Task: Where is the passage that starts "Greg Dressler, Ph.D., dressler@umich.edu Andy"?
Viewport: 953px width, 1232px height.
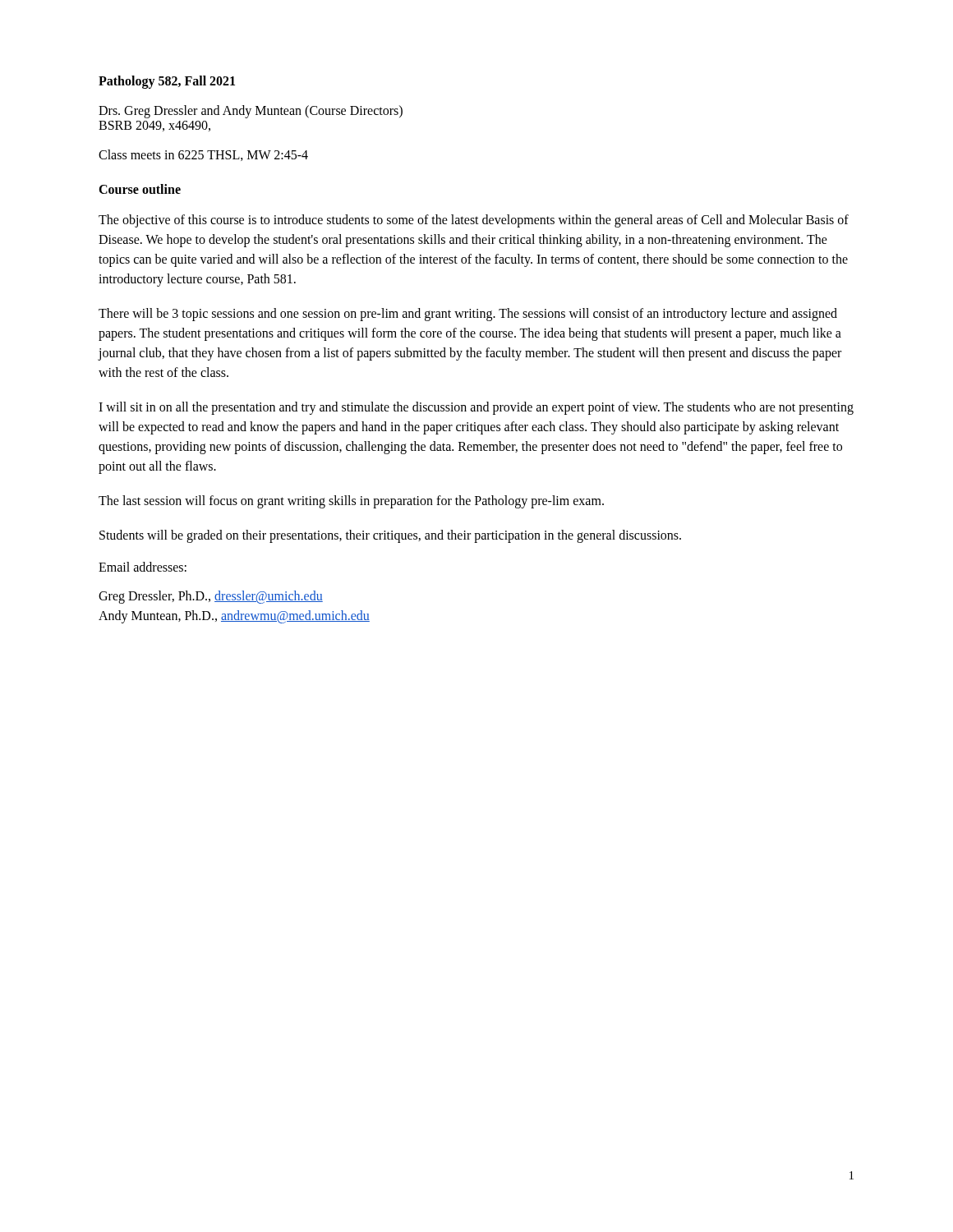Action: pos(234,606)
